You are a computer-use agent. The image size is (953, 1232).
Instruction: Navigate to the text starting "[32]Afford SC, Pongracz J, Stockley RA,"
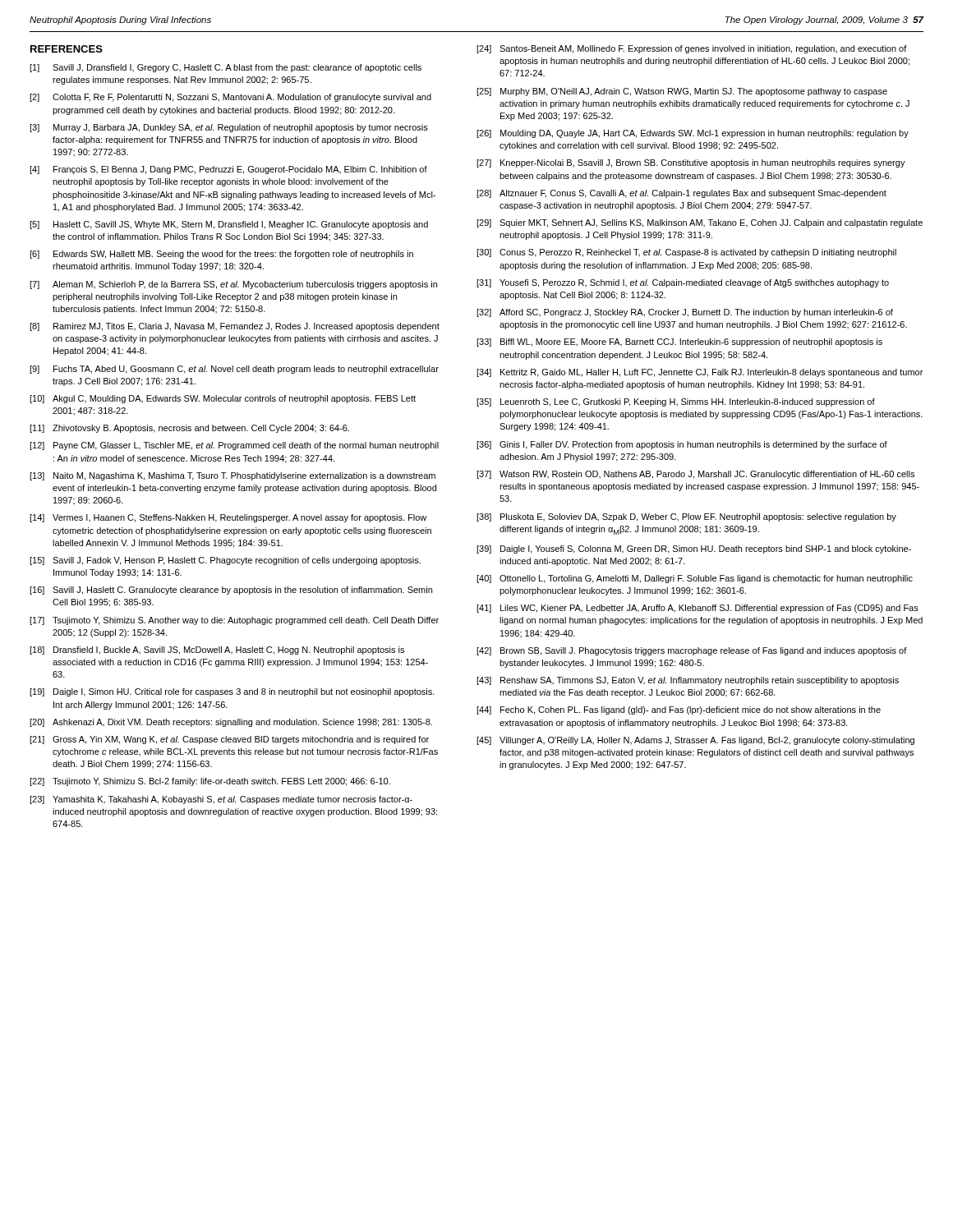click(x=700, y=319)
